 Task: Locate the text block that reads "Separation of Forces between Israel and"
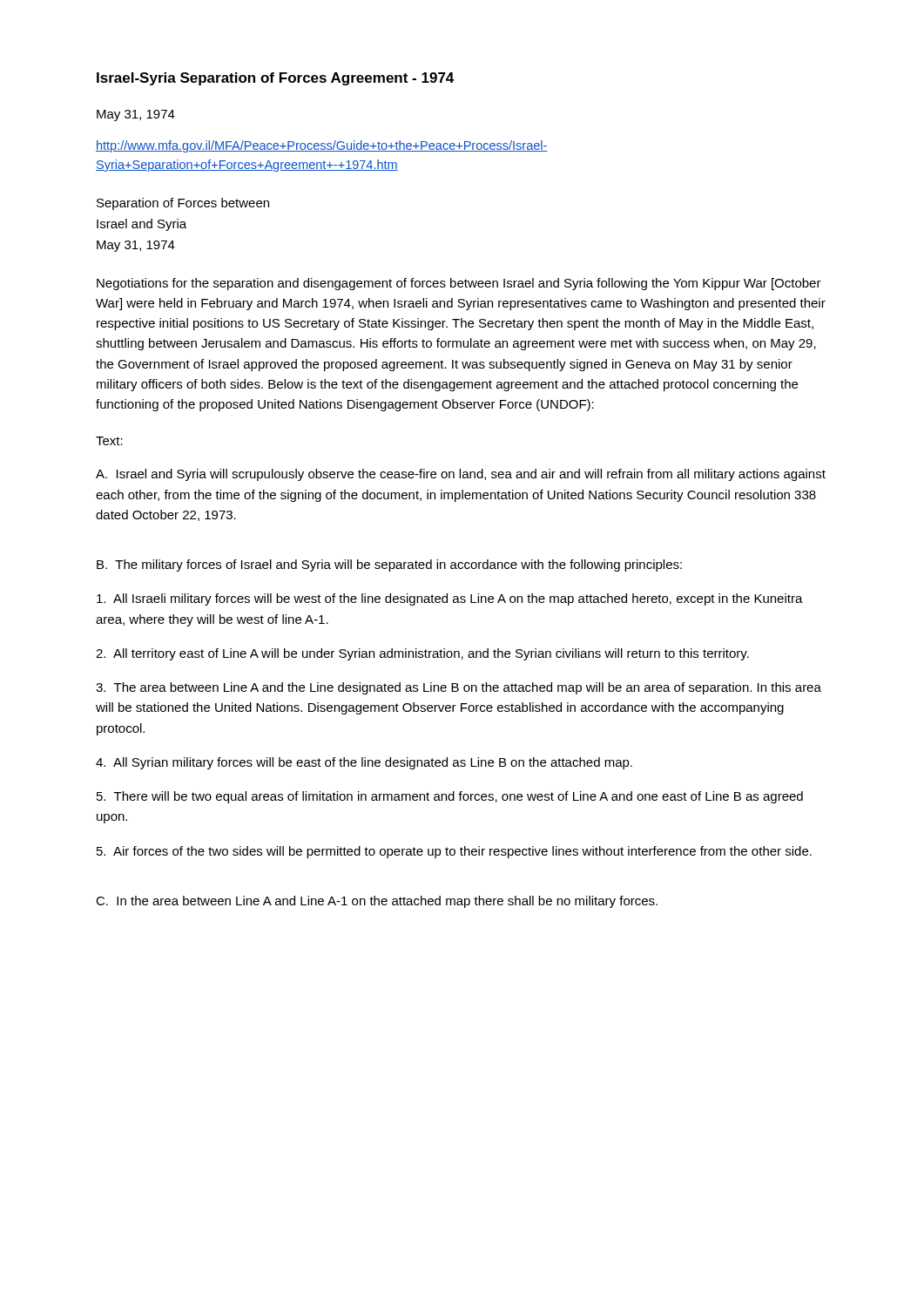coord(183,223)
